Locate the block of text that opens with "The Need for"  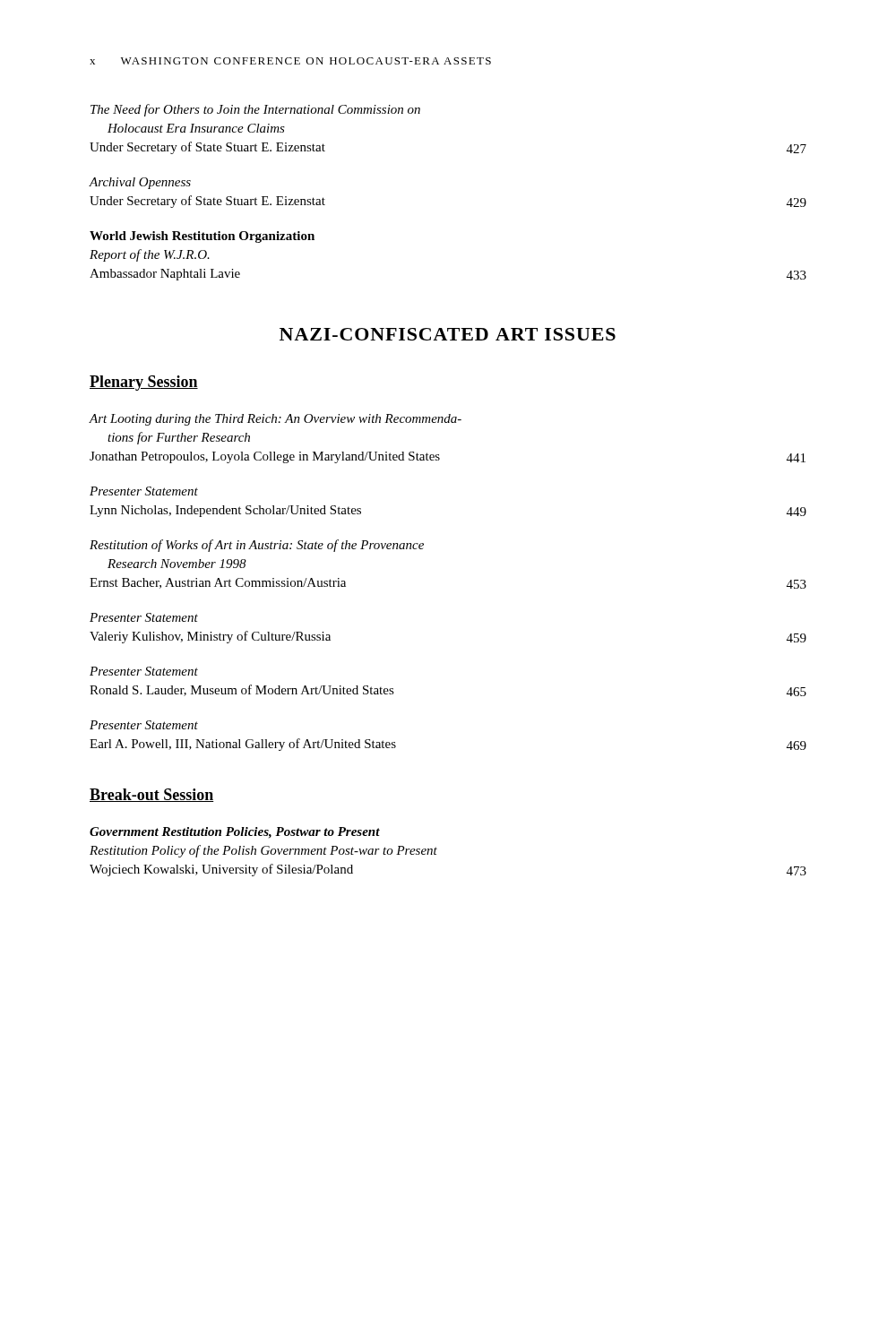255,110
